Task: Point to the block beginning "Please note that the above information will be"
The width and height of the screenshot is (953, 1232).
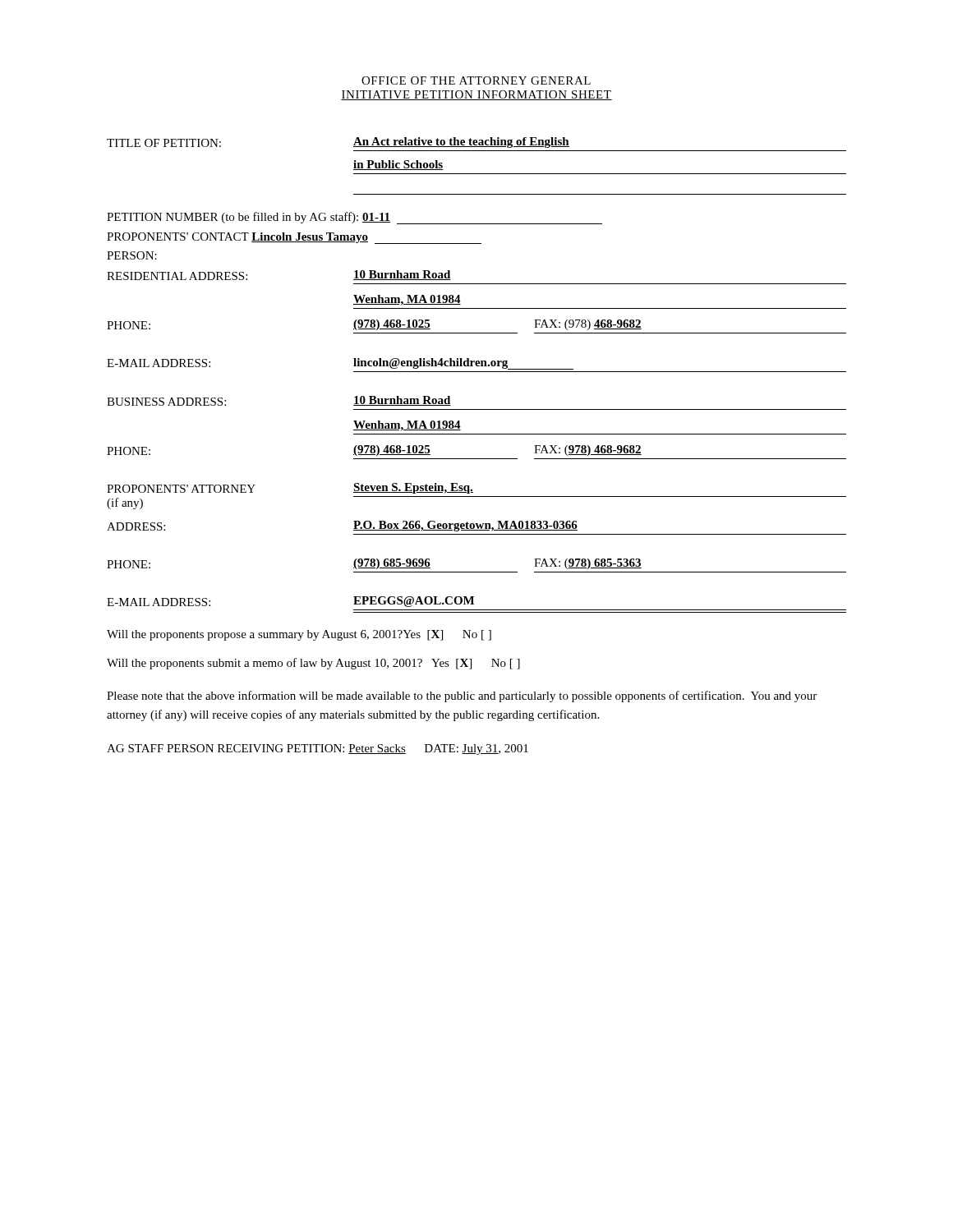Action: click(462, 705)
